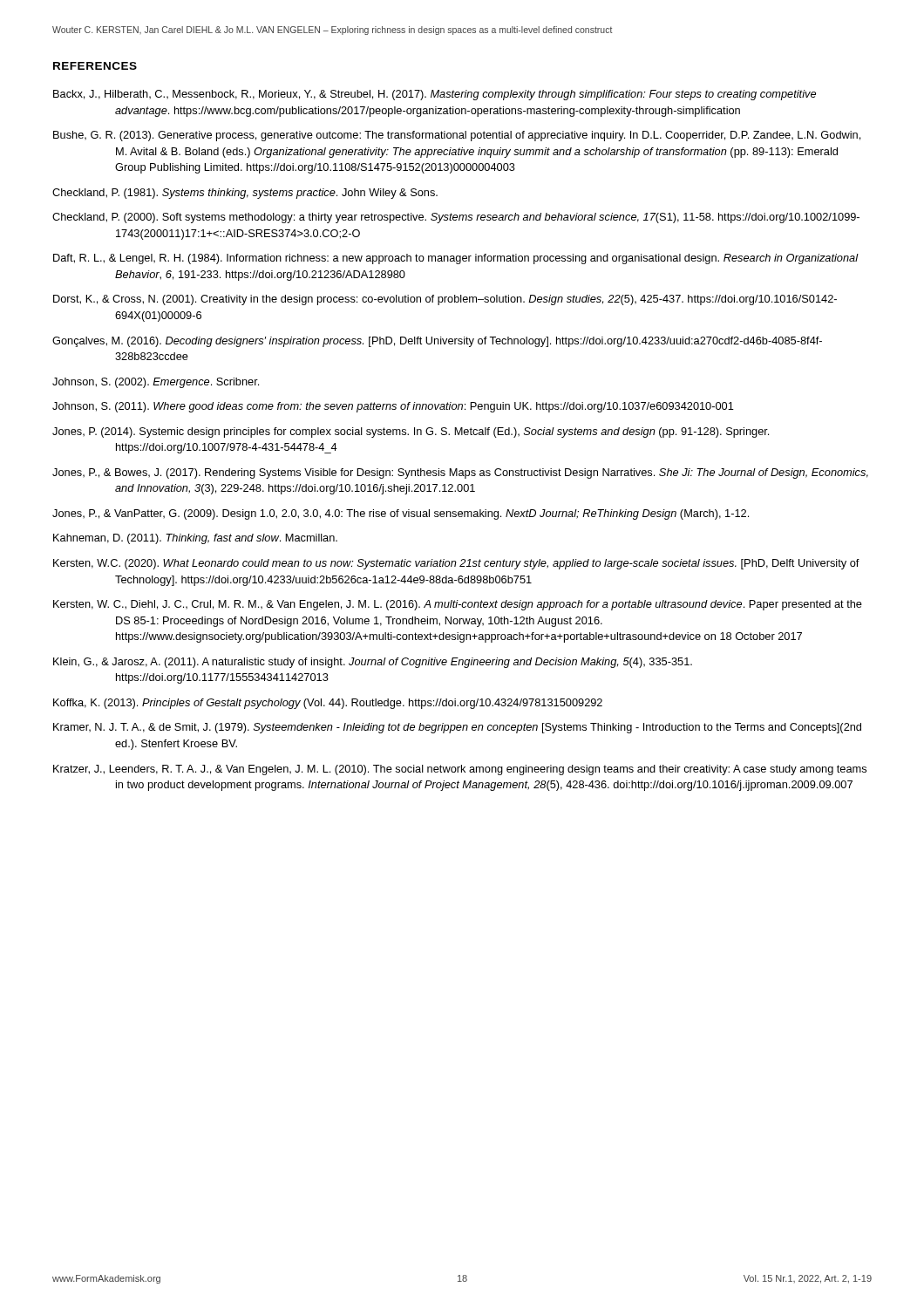The height and width of the screenshot is (1308, 924).
Task: Select the list item with the text "Jones, P., & VanPatter, G."
Action: click(401, 513)
